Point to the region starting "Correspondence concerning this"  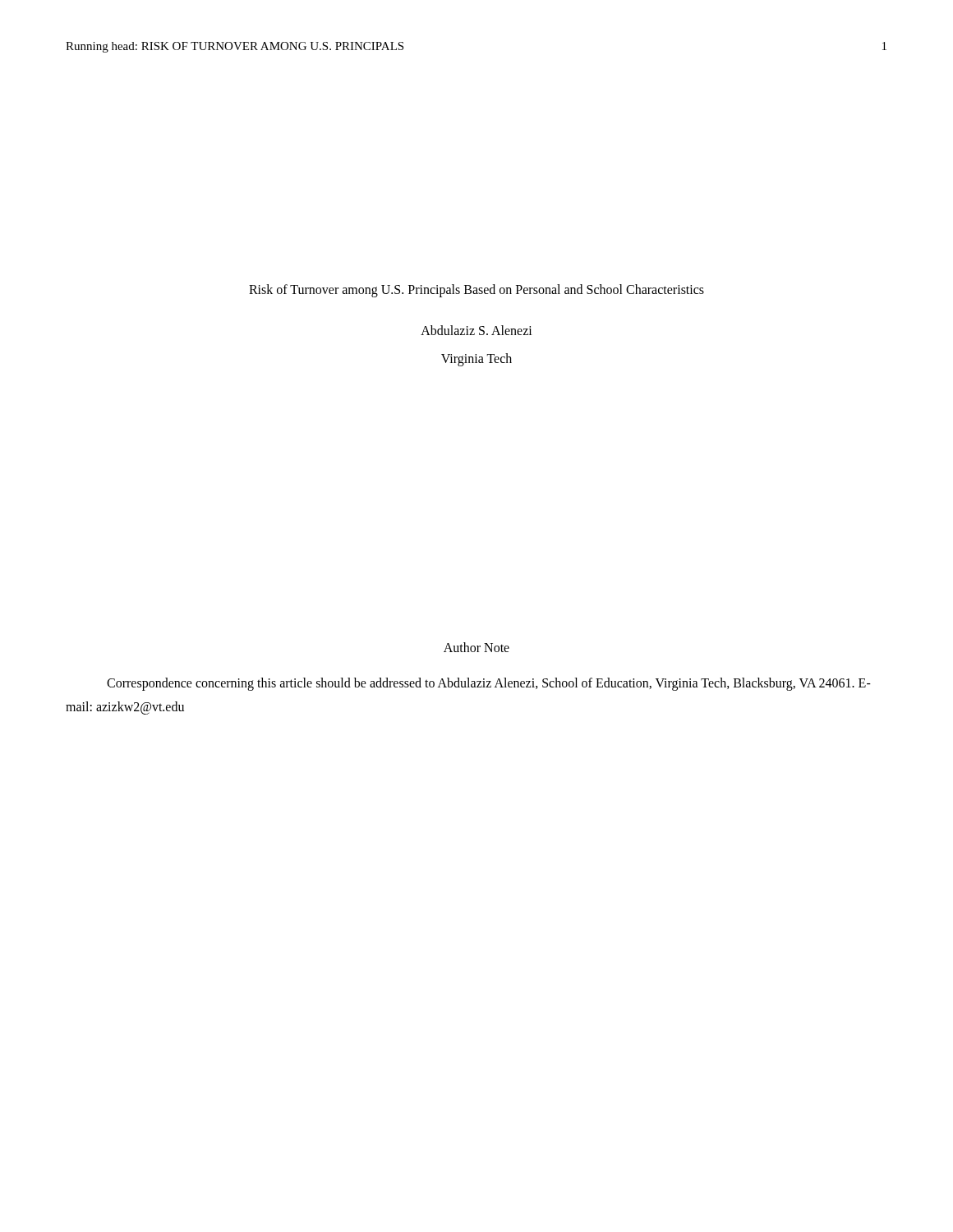(x=468, y=695)
